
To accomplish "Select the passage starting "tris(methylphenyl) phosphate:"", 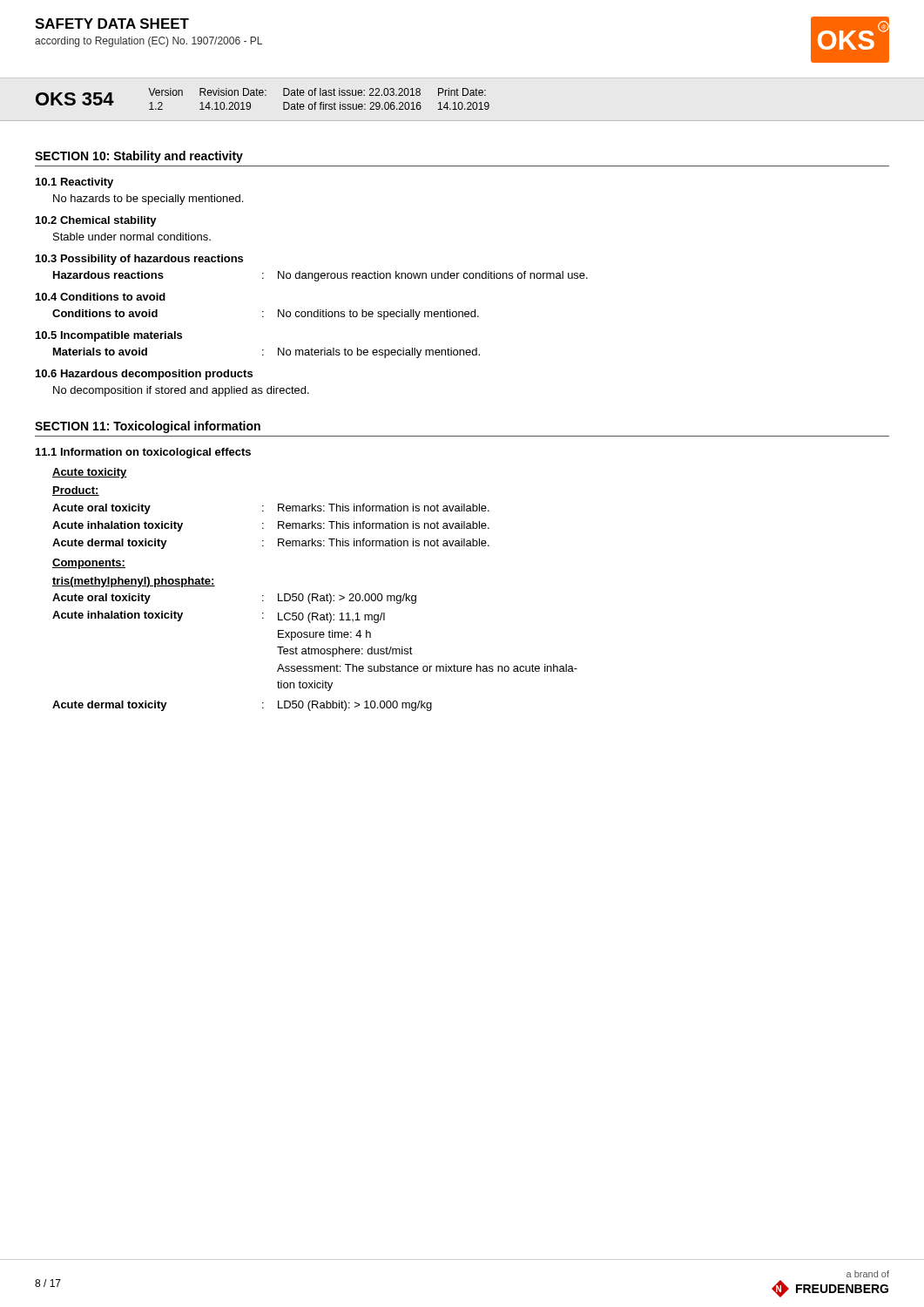I will point(133,581).
